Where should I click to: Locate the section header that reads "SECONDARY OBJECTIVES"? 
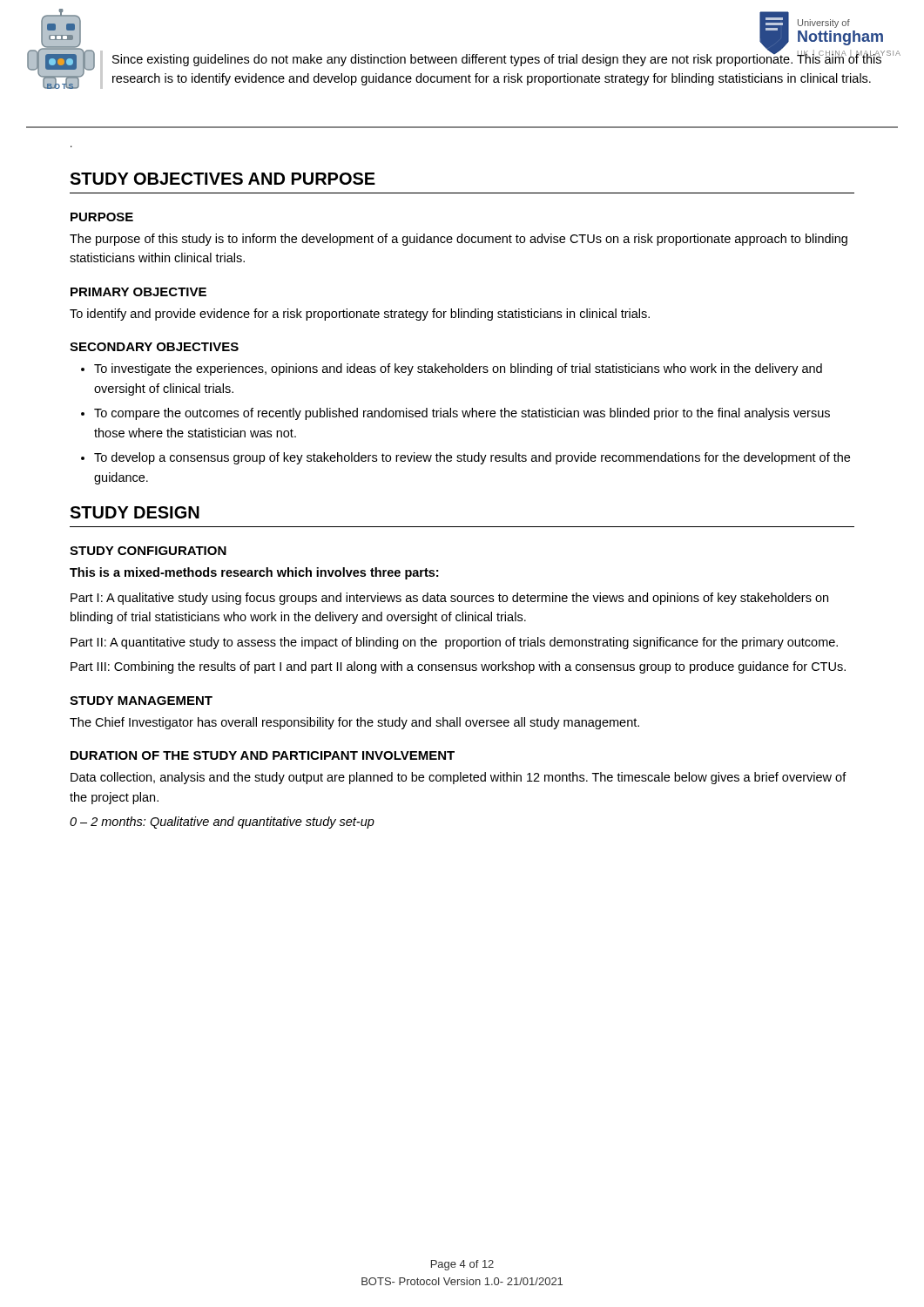pos(154,347)
